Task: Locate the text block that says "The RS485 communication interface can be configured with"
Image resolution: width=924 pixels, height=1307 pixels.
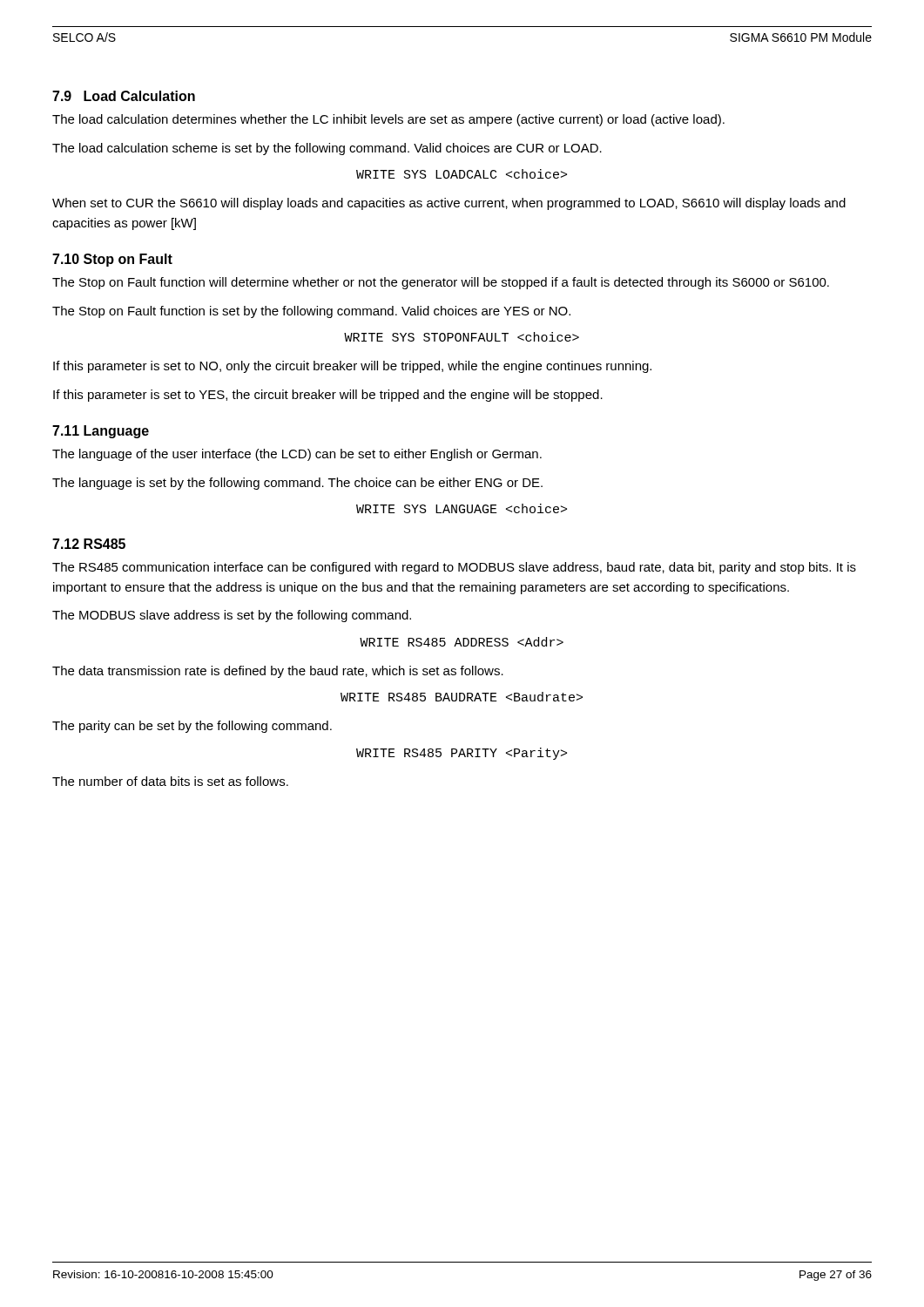Action: coord(454,577)
